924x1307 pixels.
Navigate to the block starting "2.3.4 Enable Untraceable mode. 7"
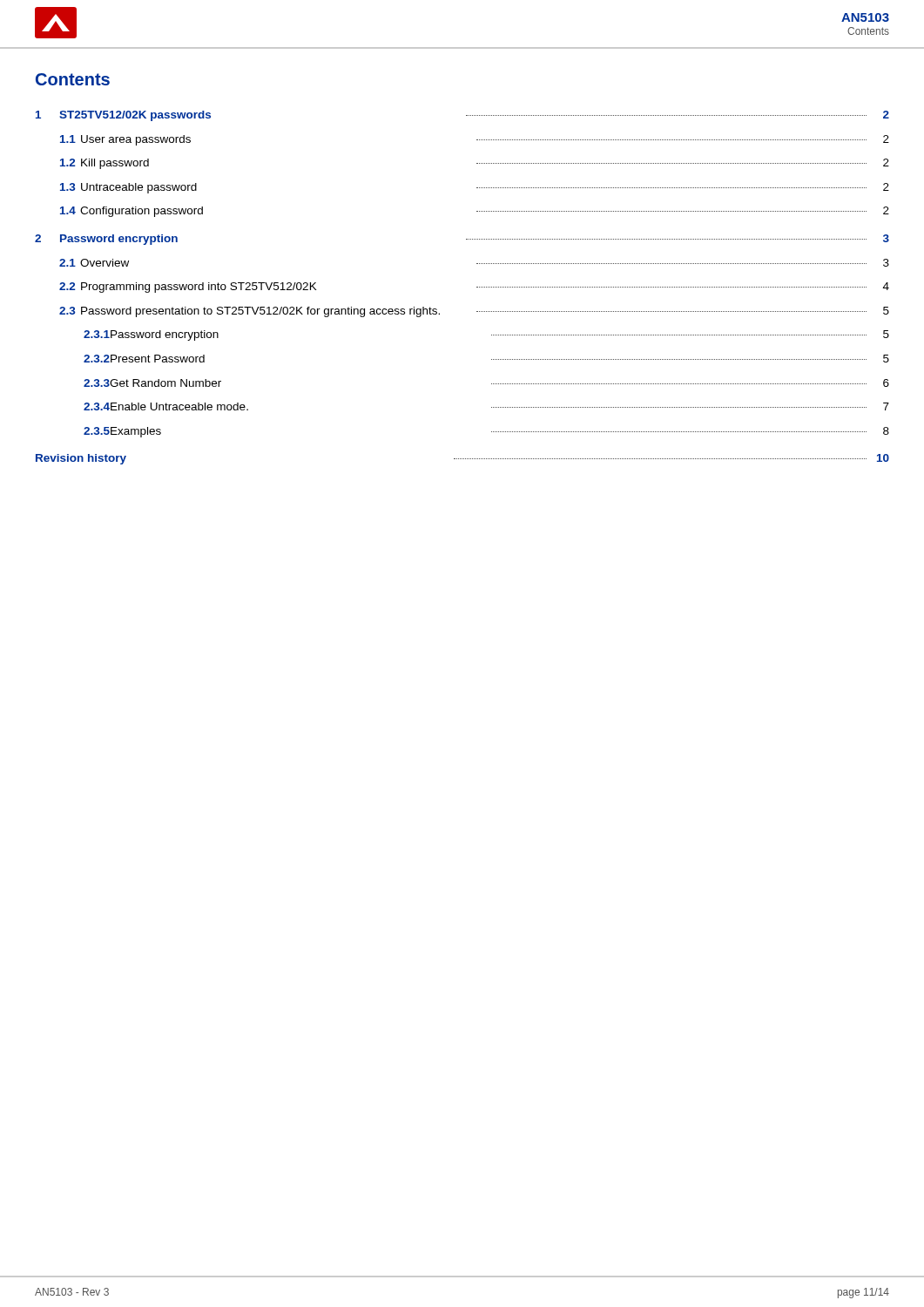point(160,406)
